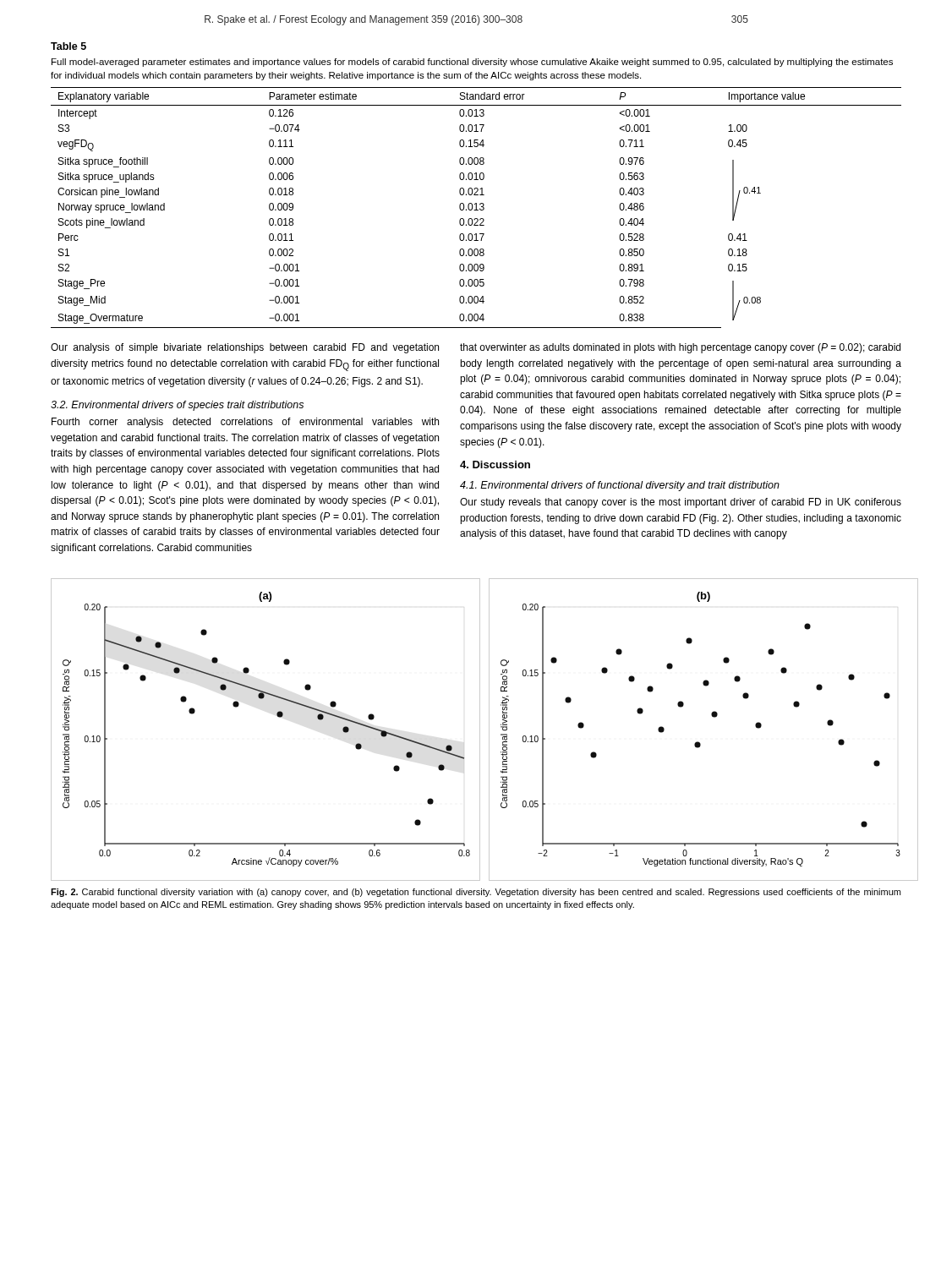The height and width of the screenshot is (1268, 952).
Task: Point to the text block starting "Fig. 2. Carabid functional diversity variation with"
Action: 476,898
